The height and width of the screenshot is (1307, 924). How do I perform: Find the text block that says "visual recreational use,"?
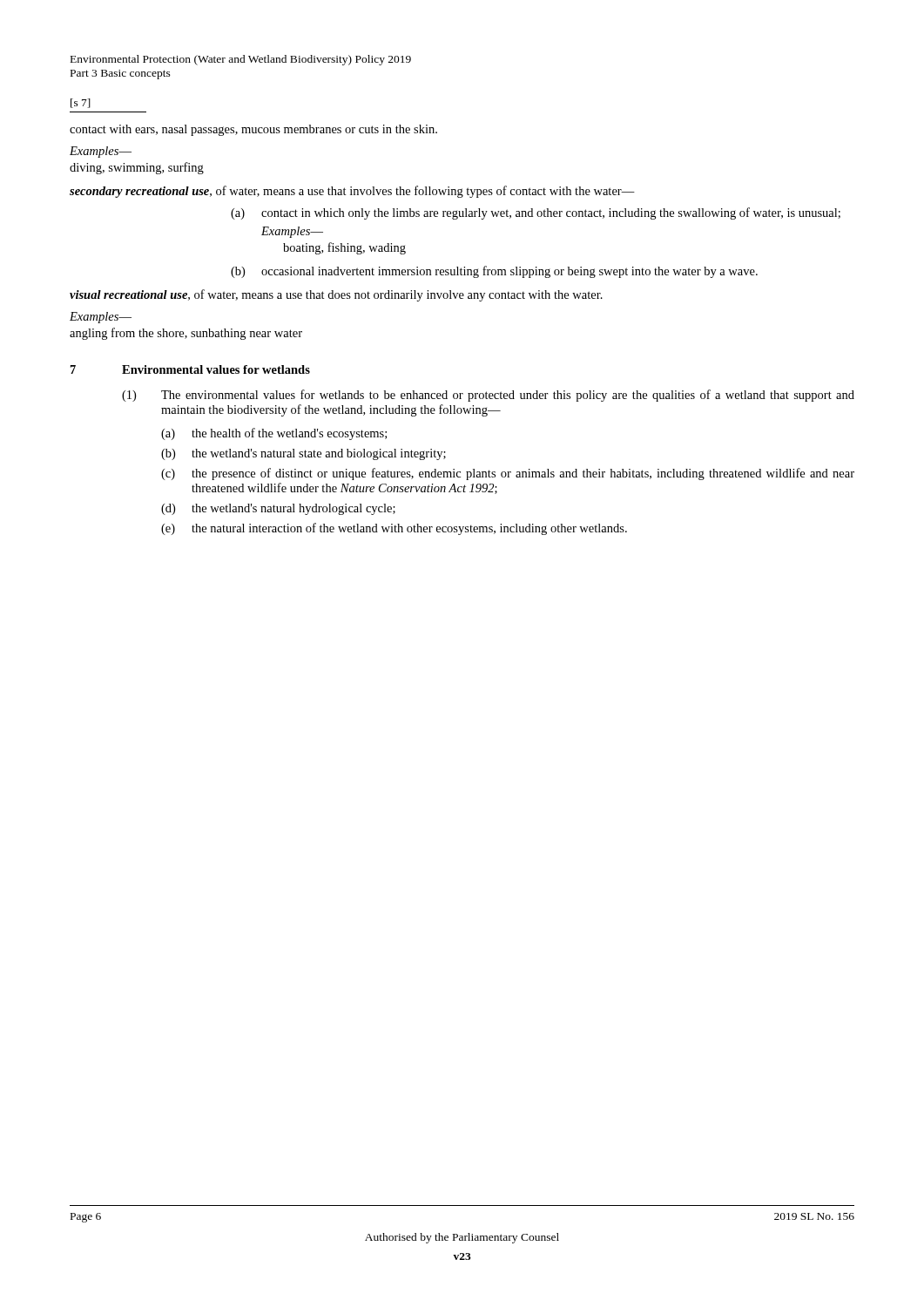point(336,295)
